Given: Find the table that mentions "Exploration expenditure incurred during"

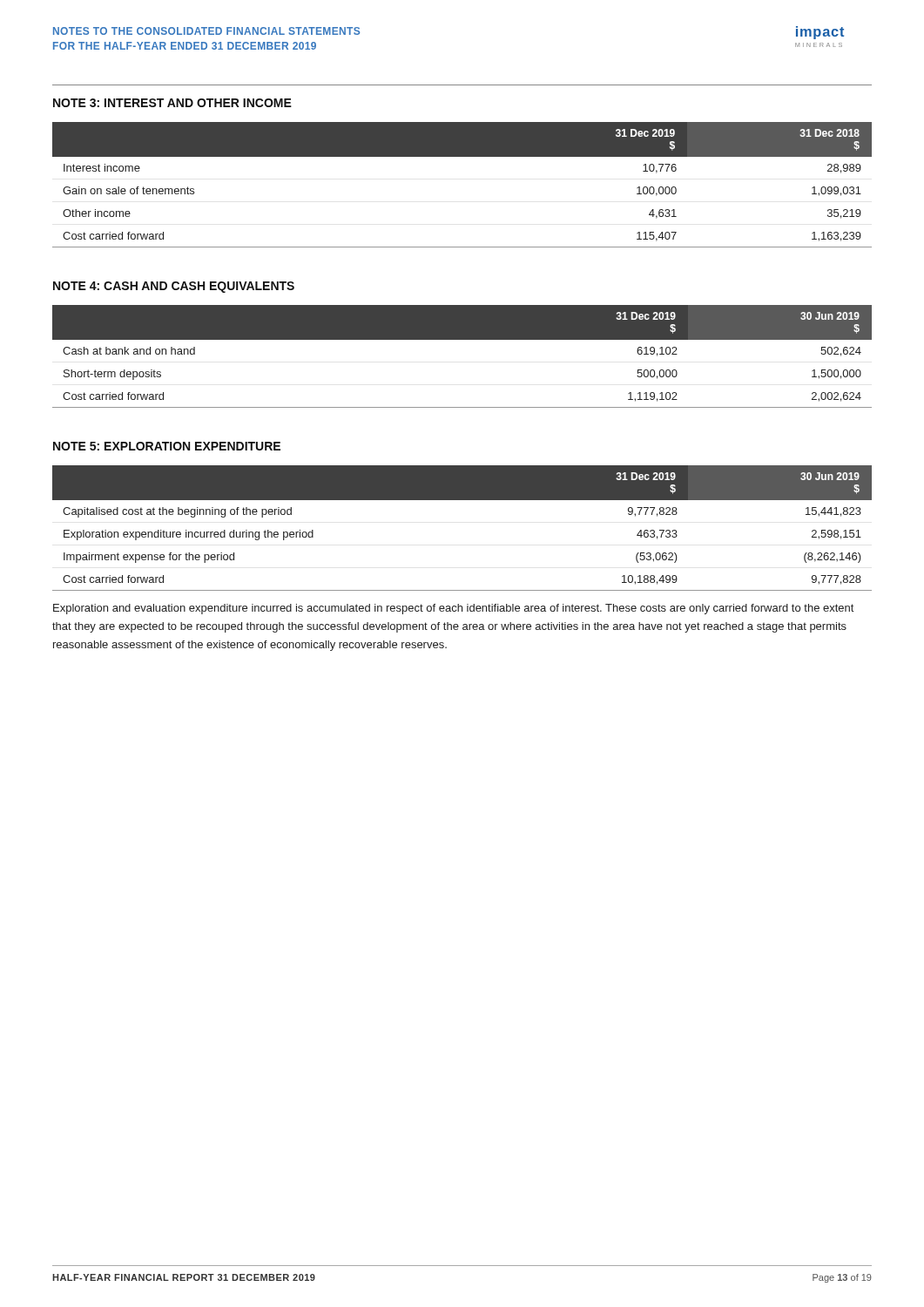Looking at the screenshot, I should (x=462, y=528).
